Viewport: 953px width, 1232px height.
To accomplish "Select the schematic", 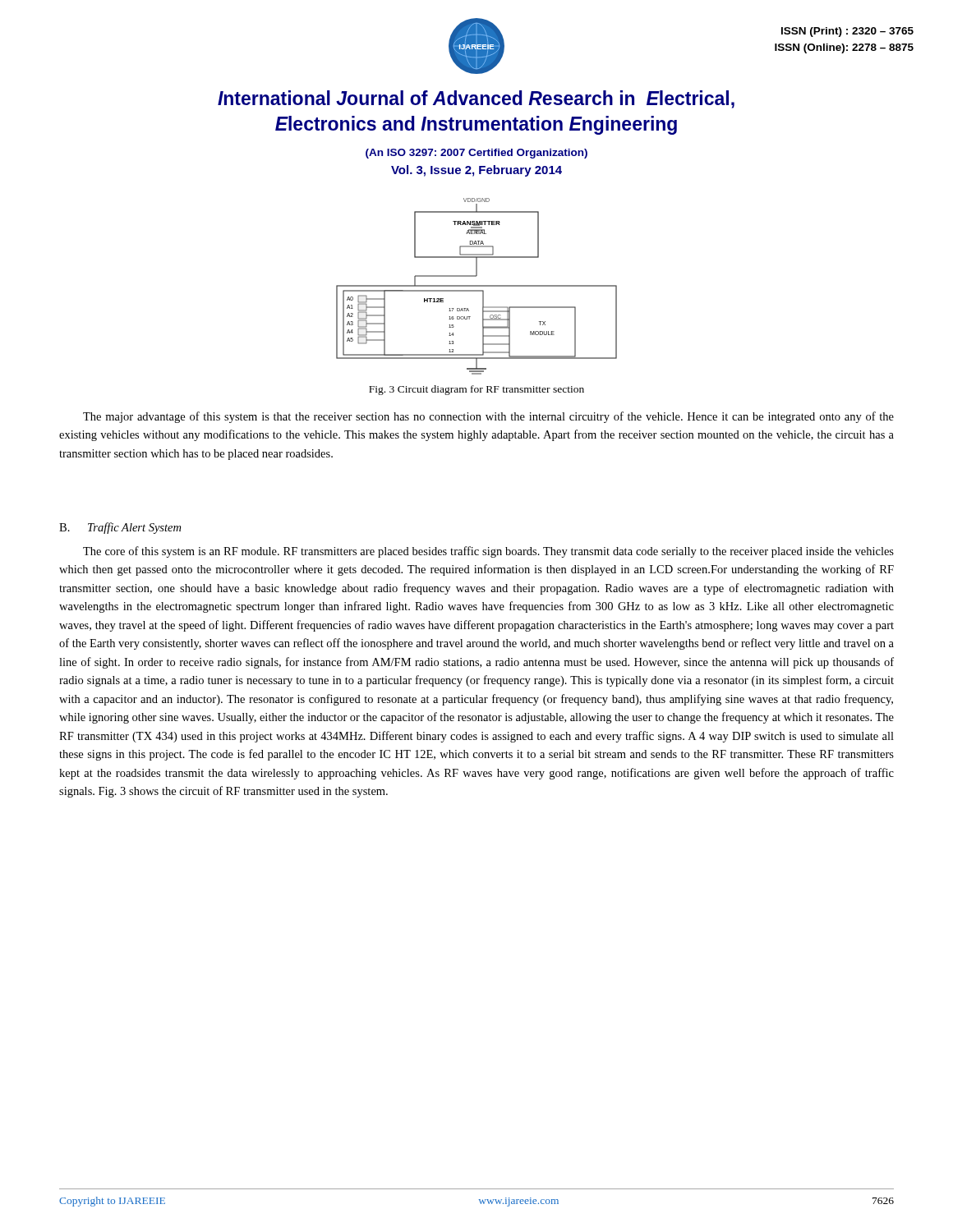I will click(476, 286).
